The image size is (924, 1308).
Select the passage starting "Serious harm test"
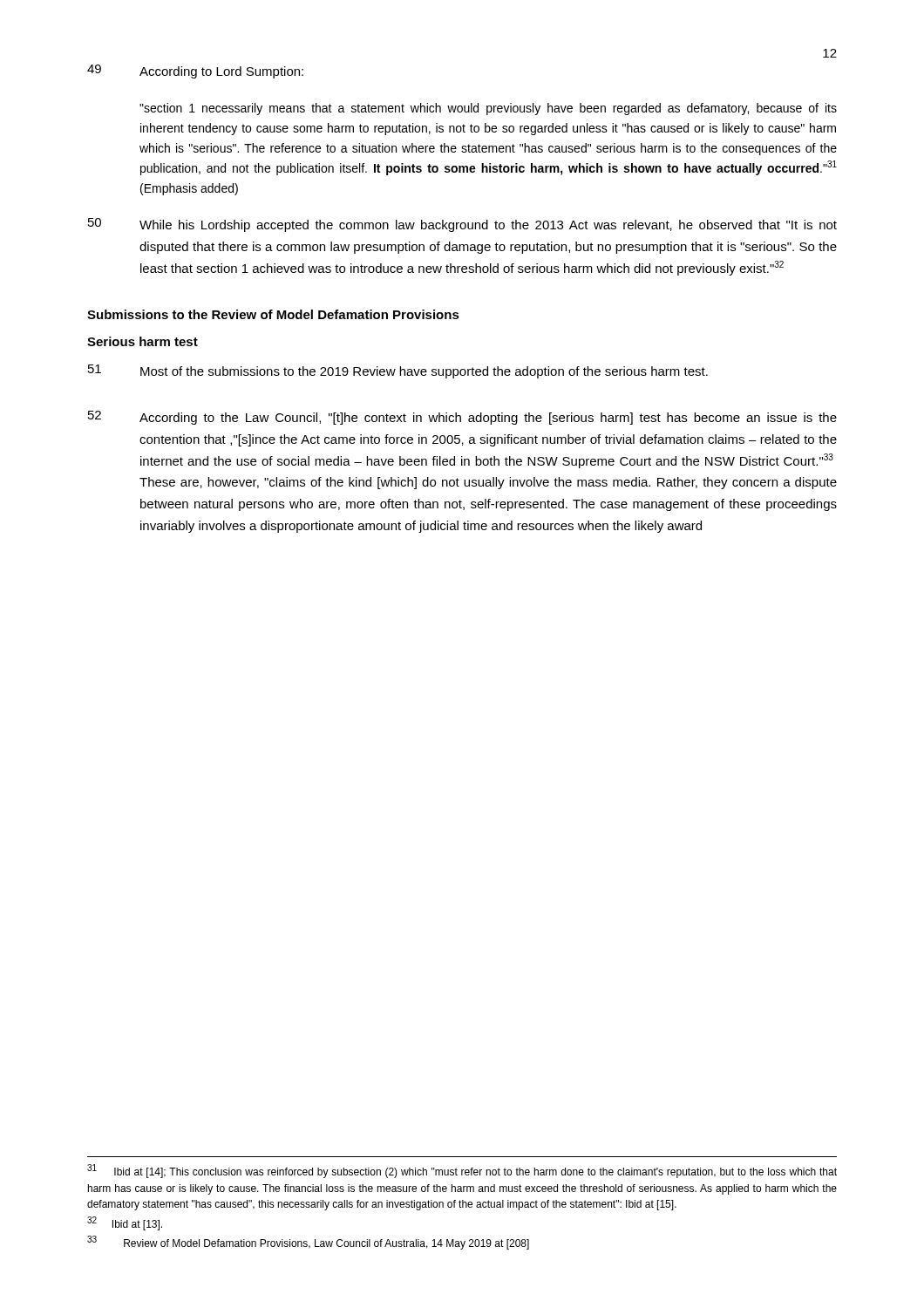click(x=142, y=342)
